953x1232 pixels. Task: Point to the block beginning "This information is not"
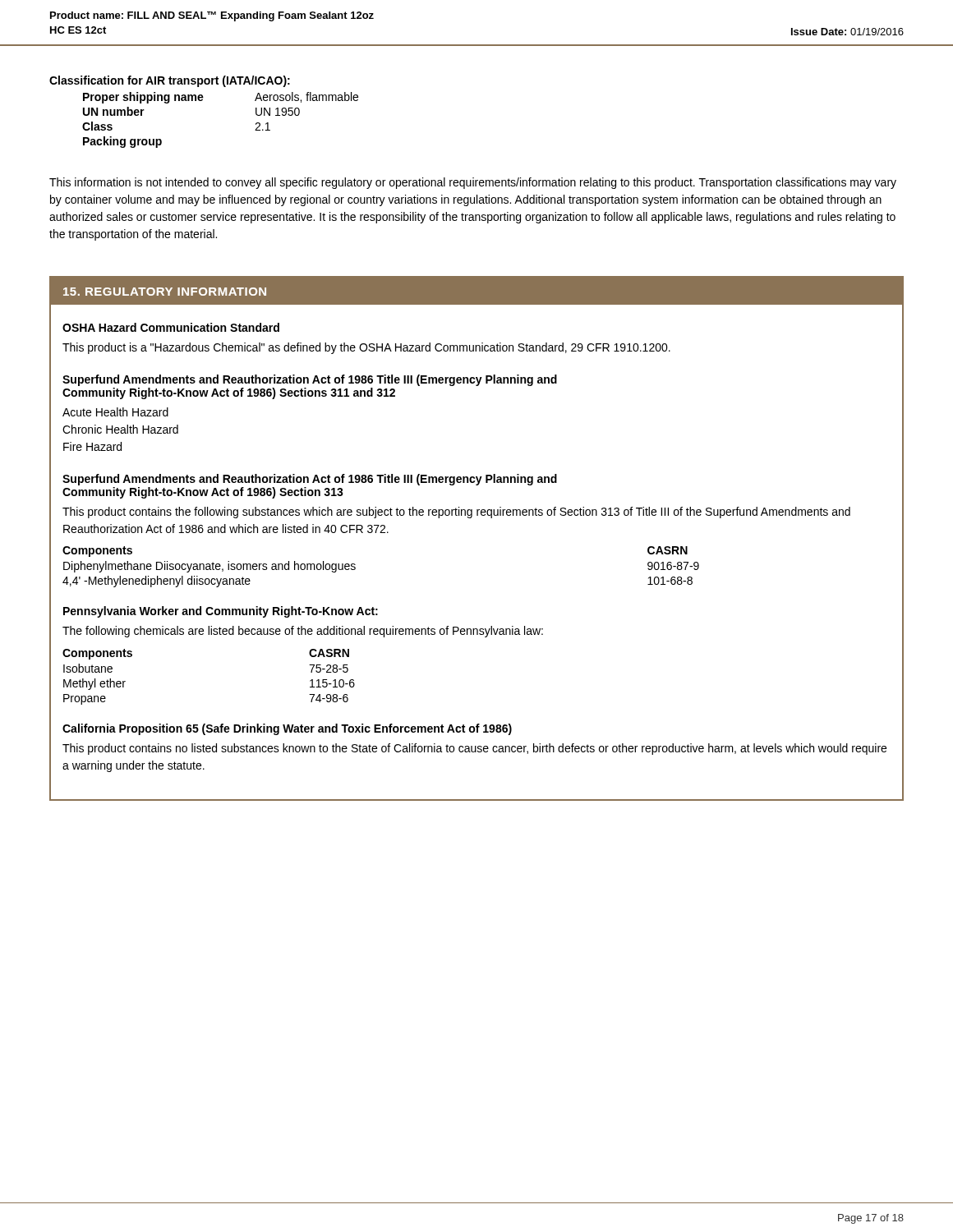coord(473,208)
